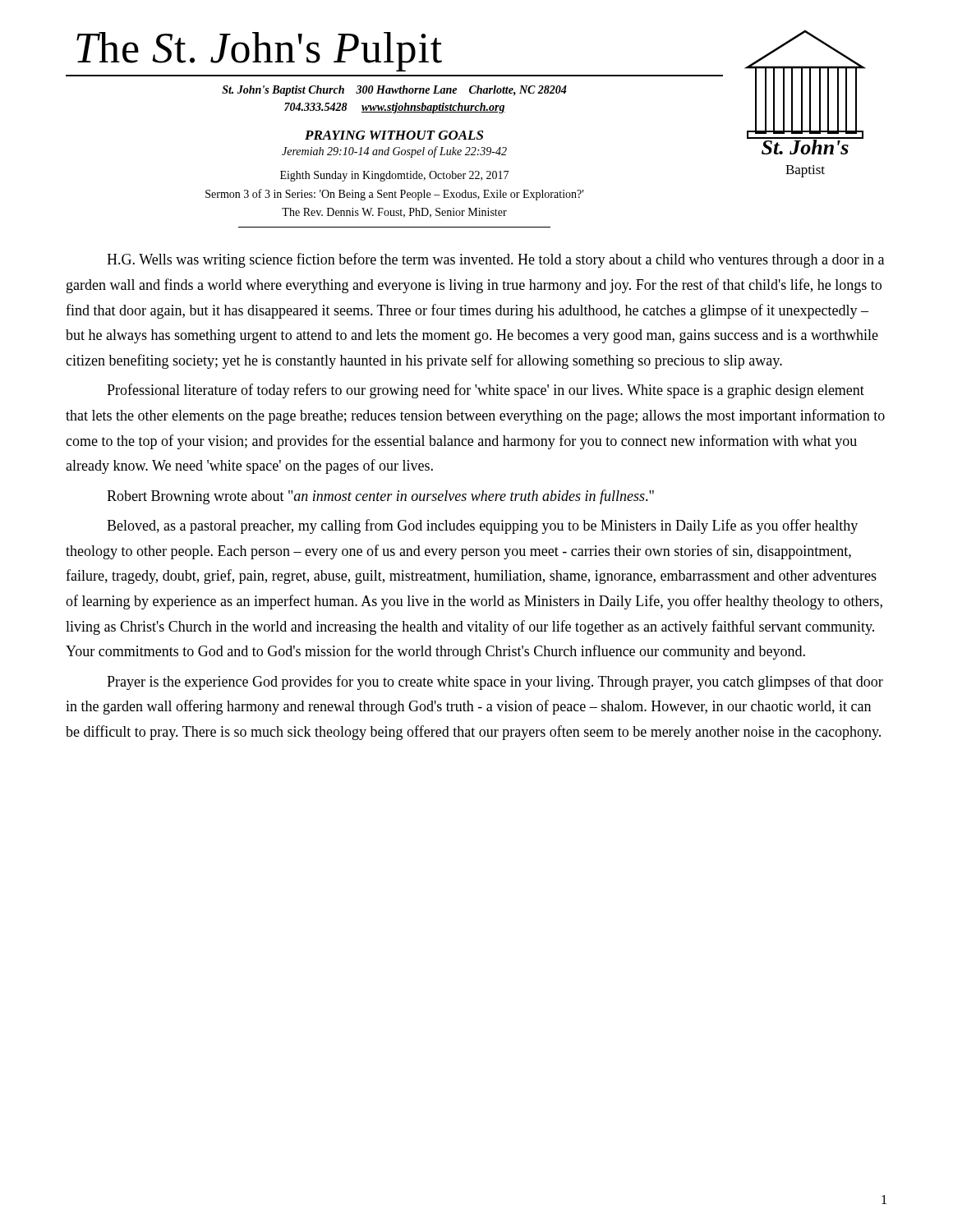Point to the text starting "Beloved, as a"

[474, 589]
